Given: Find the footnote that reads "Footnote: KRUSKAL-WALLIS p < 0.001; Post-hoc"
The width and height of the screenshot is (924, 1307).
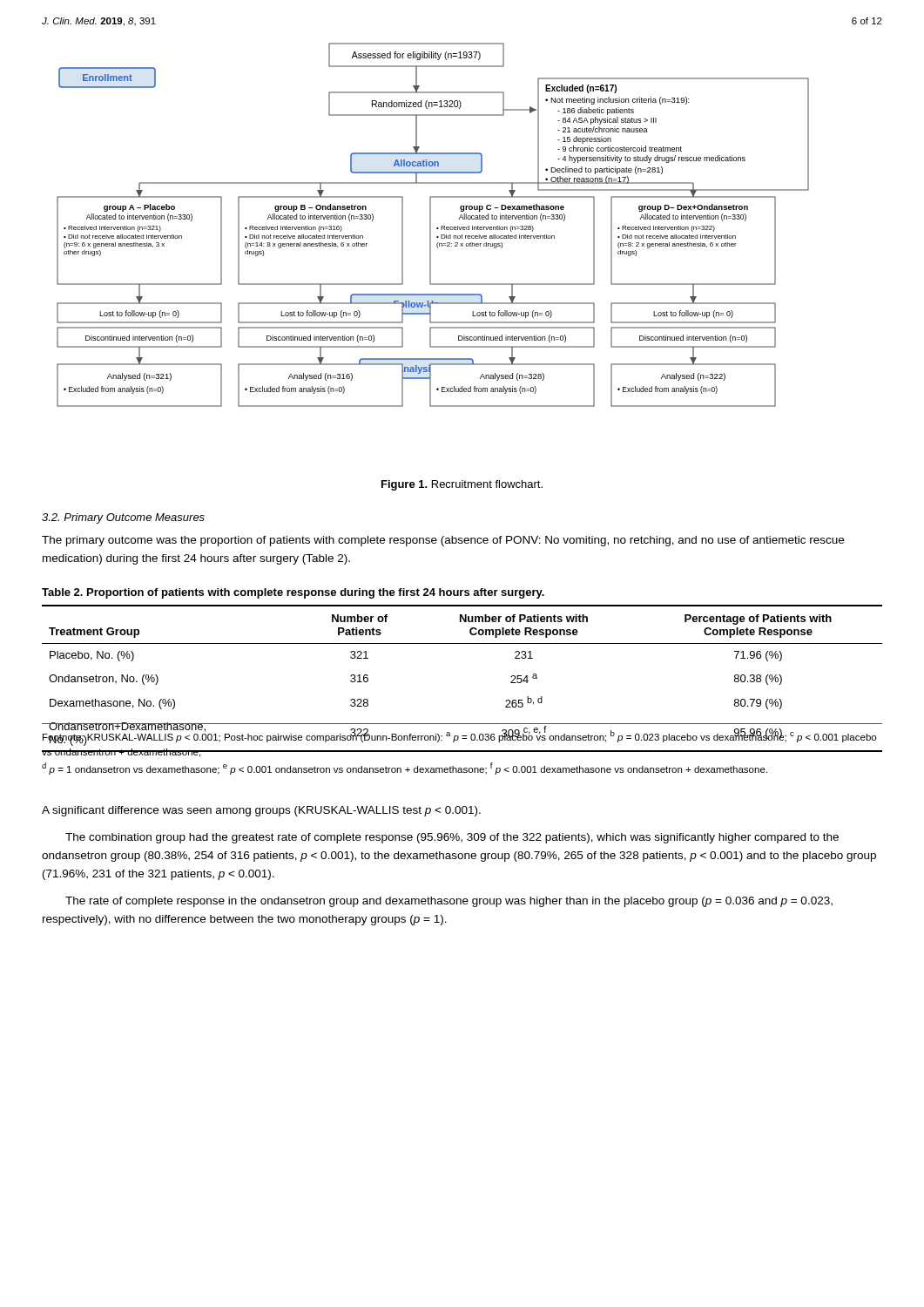Looking at the screenshot, I should point(459,752).
